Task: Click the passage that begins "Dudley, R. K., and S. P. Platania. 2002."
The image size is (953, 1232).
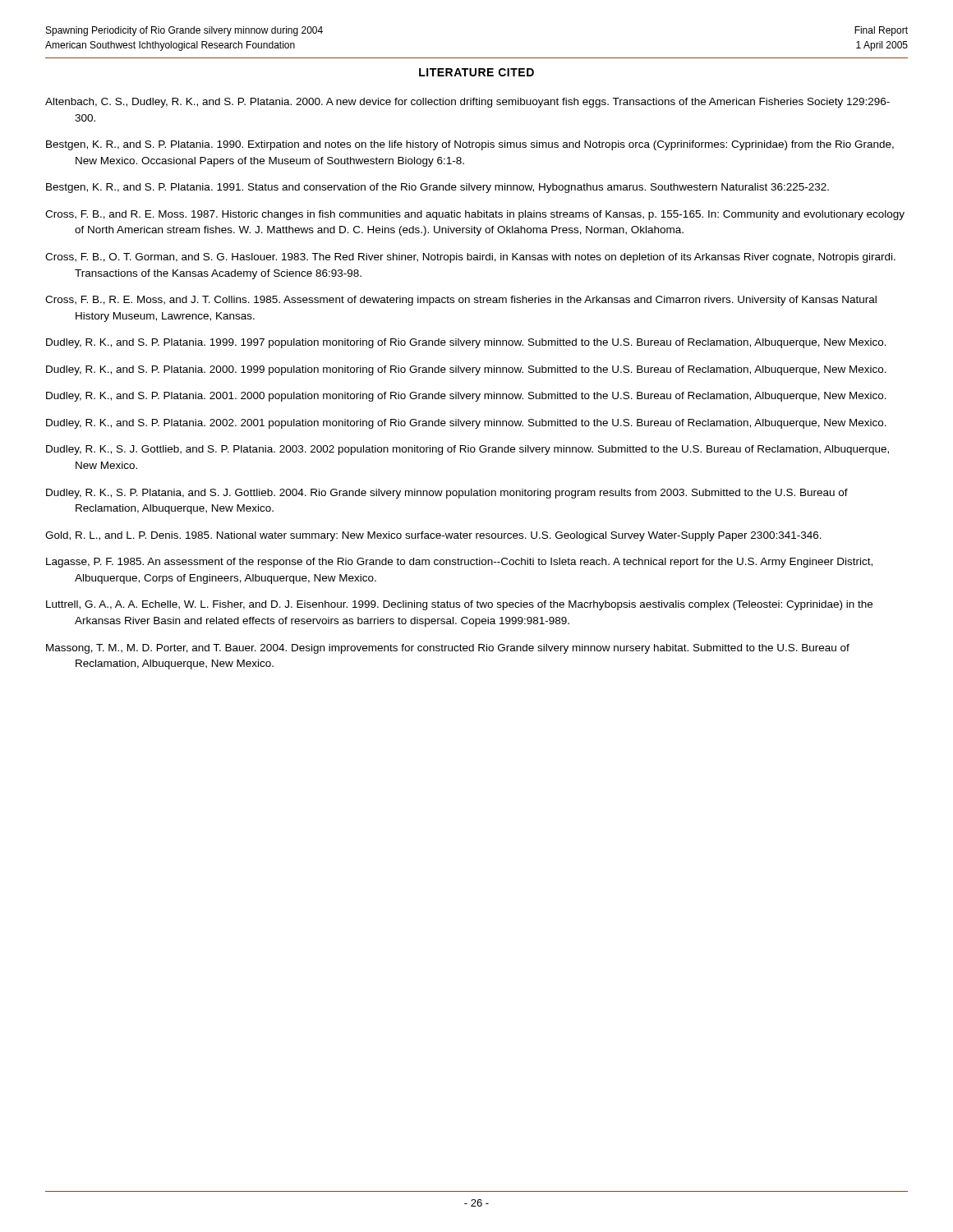Action: pos(466,422)
